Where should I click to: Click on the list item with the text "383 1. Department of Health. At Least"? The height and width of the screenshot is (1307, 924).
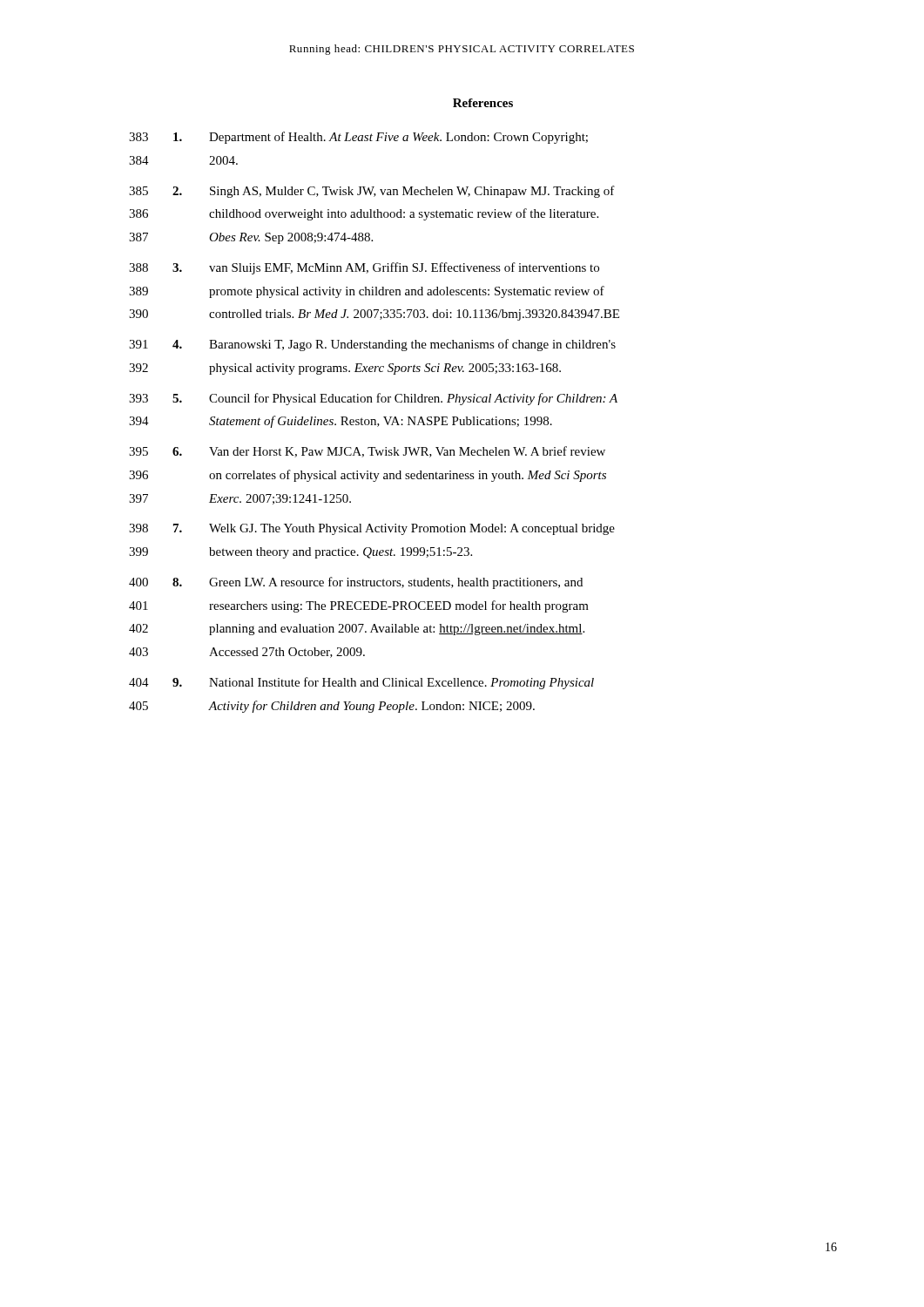[483, 137]
